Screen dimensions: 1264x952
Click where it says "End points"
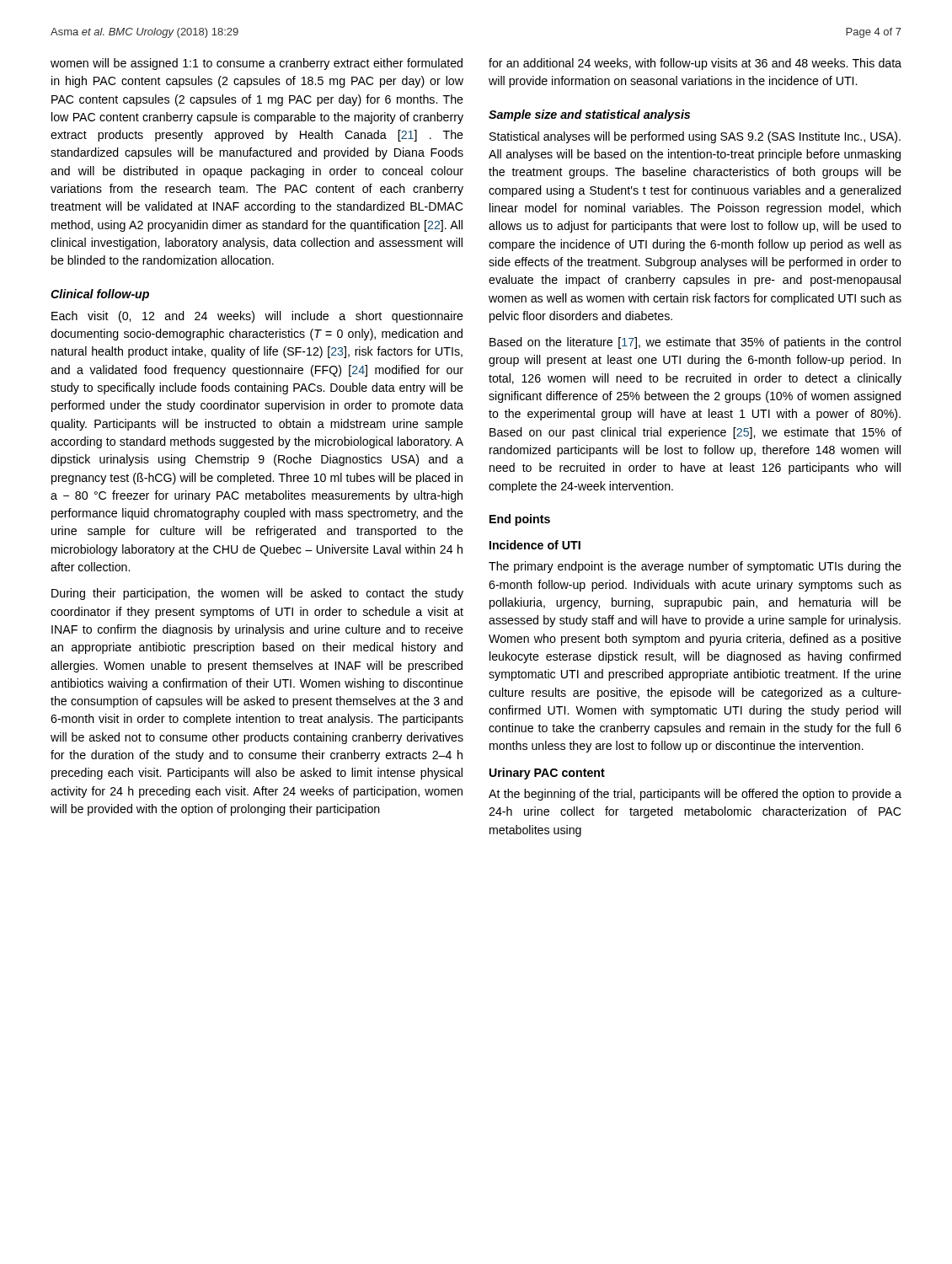tap(520, 520)
